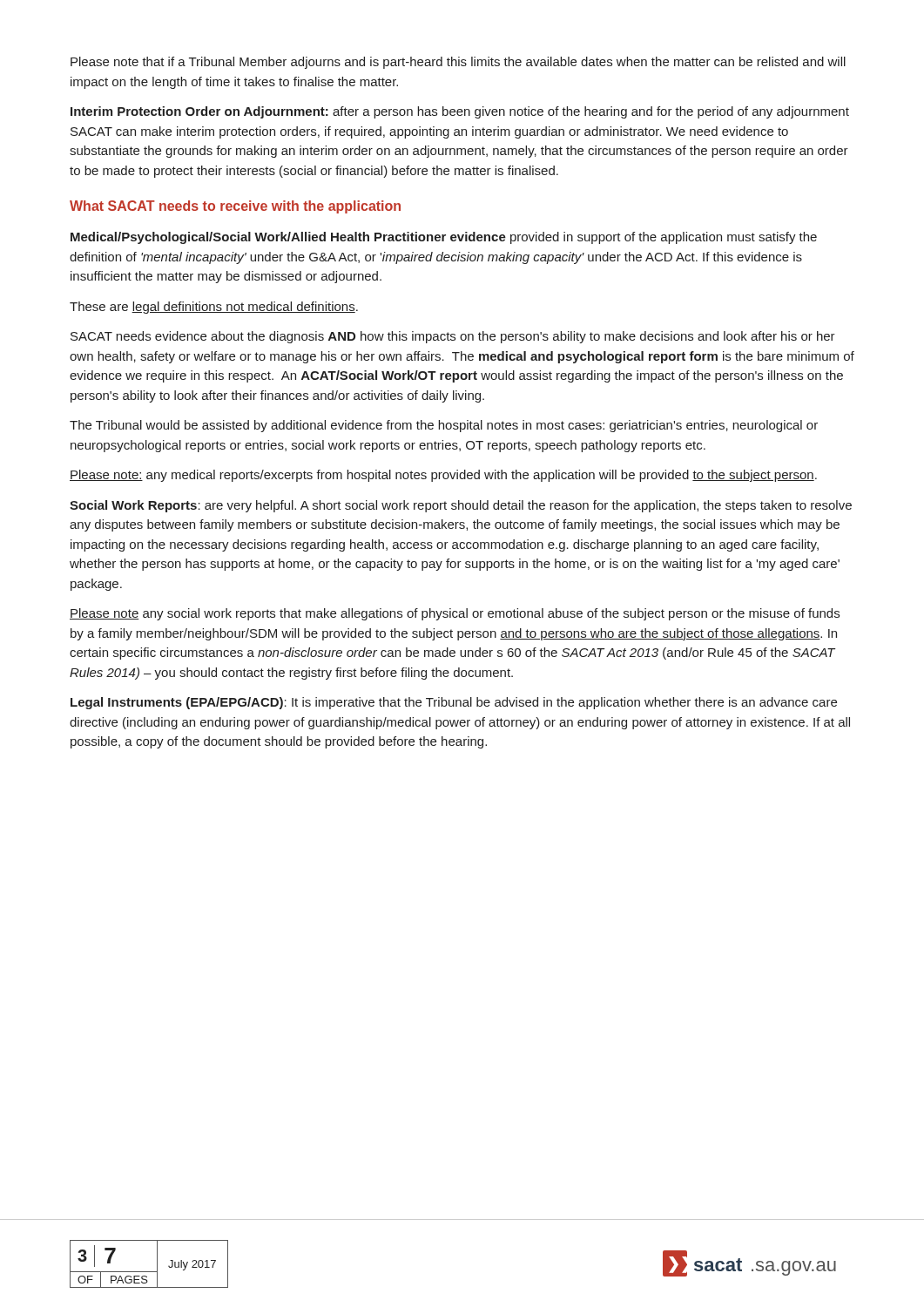Select the region starting "Interim Protection Order on Adjournment: after a"
Screen dimensions: 1307x924
tap(462, 141)
